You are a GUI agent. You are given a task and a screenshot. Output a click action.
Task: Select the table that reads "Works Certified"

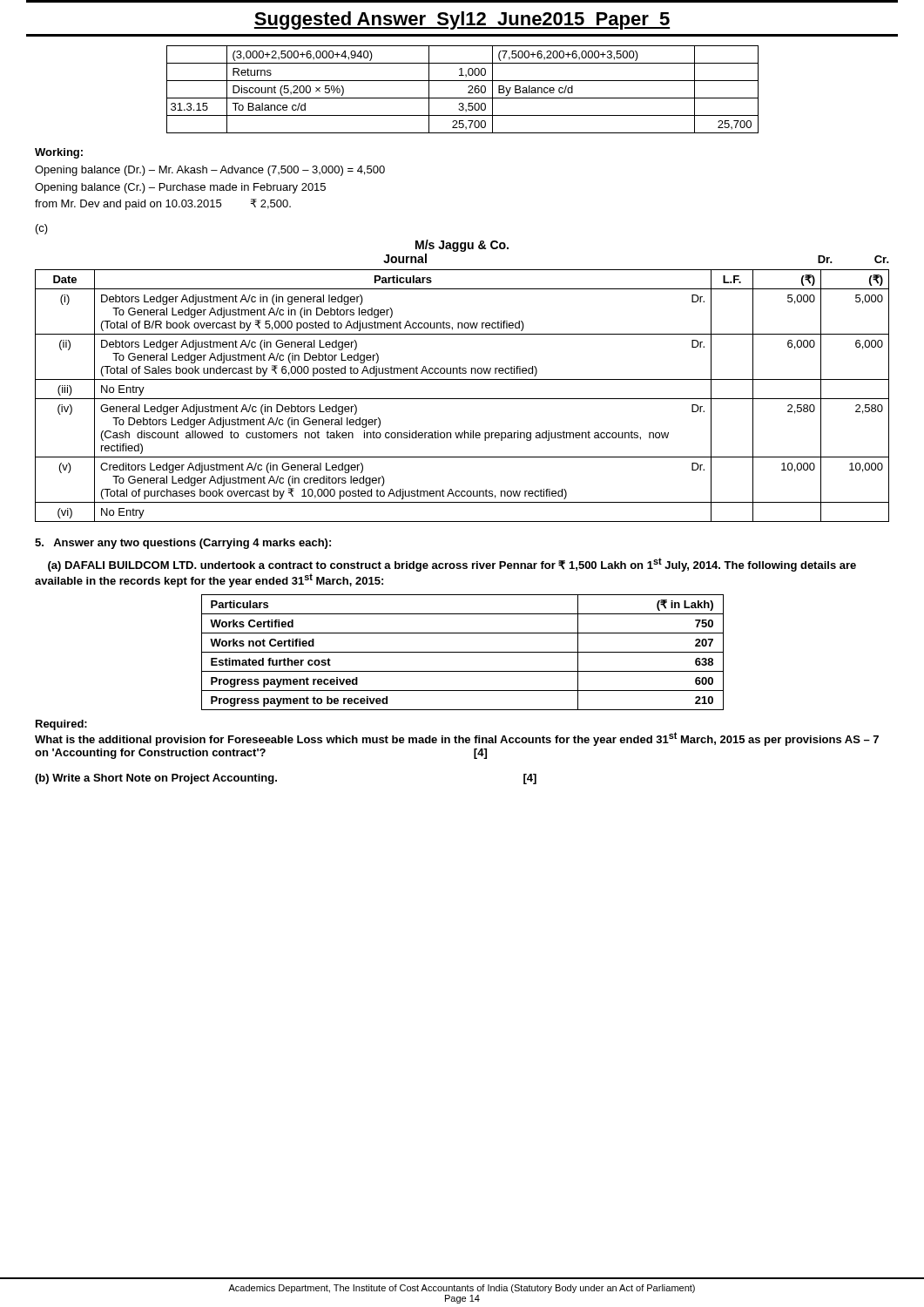point(462,652)
